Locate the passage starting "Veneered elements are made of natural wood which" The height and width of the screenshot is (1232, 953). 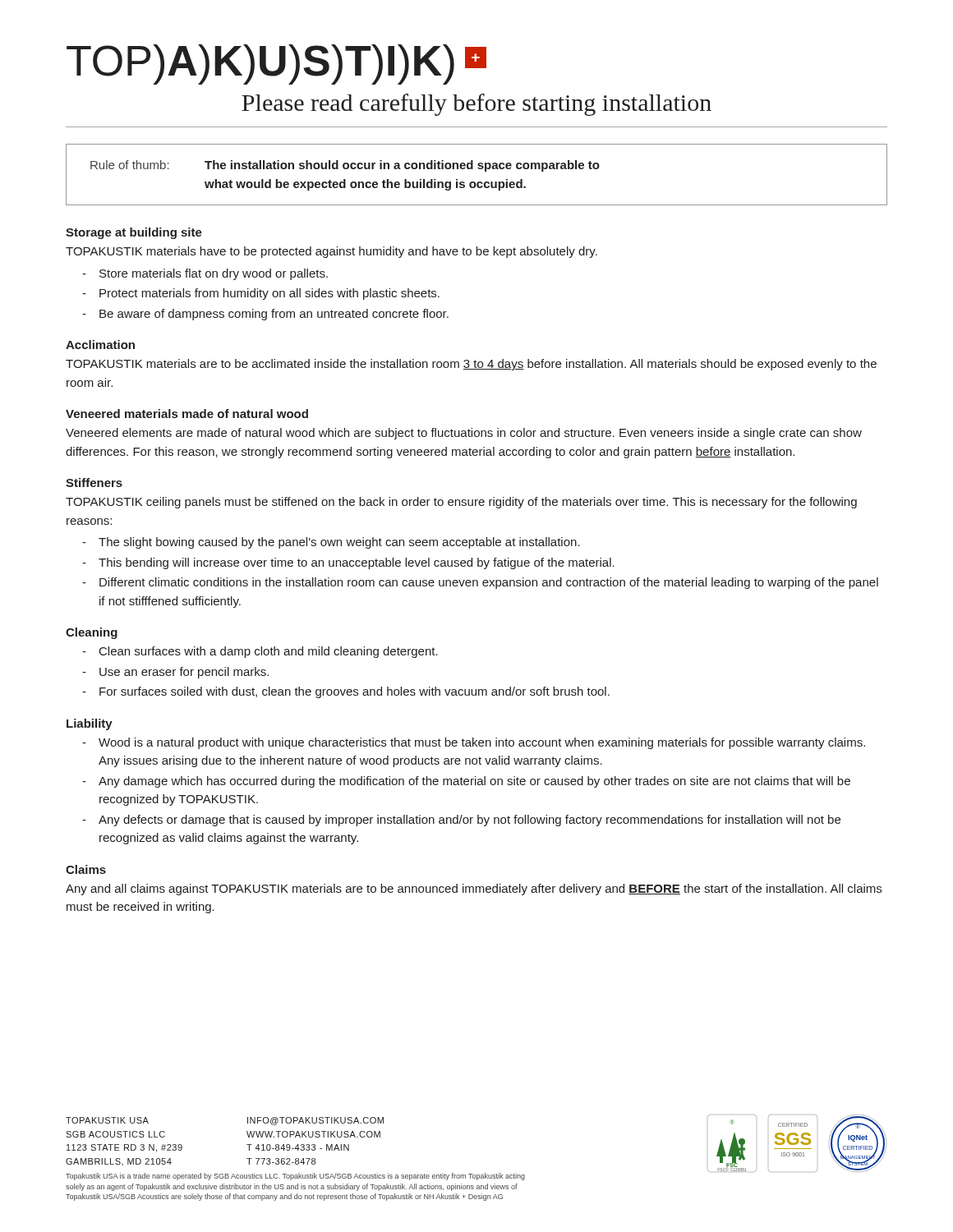point(464,442)
